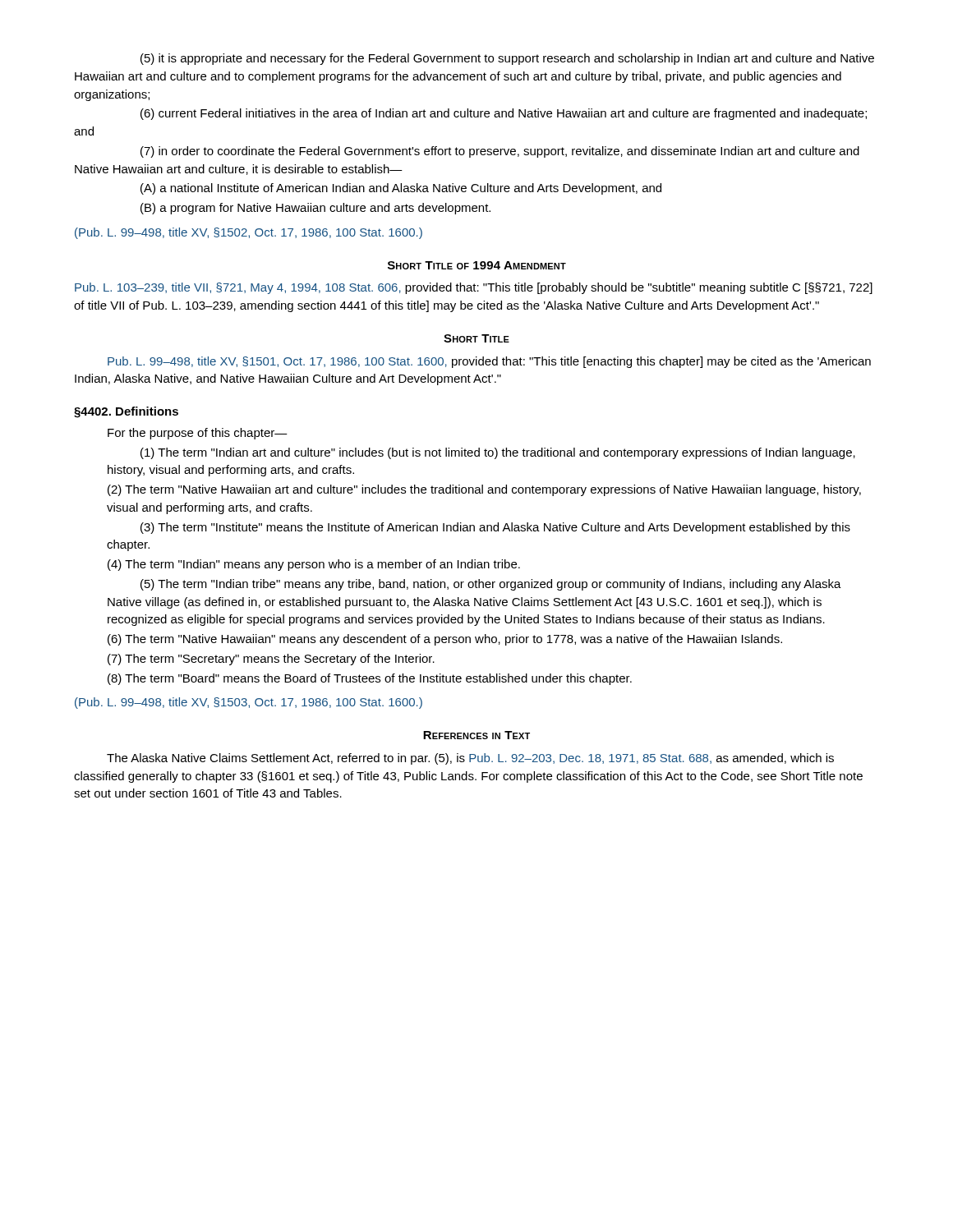The height and width of the screenshot is (1232, 953).
Task: Point to the block starting "References in Text"
Action: click(476, 735)
